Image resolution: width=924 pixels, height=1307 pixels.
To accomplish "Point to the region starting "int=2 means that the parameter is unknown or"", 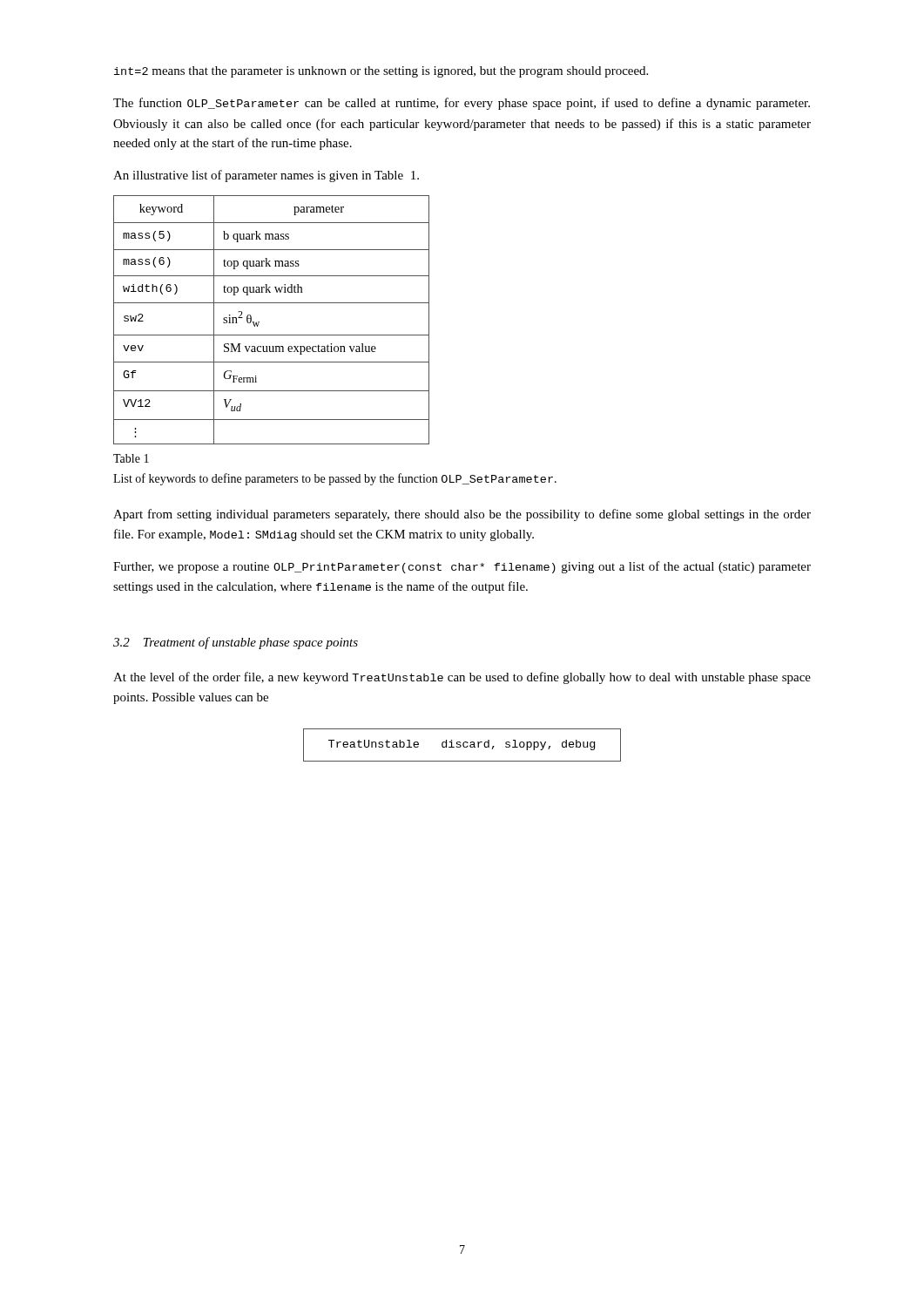I will click(x=381, y=71).
